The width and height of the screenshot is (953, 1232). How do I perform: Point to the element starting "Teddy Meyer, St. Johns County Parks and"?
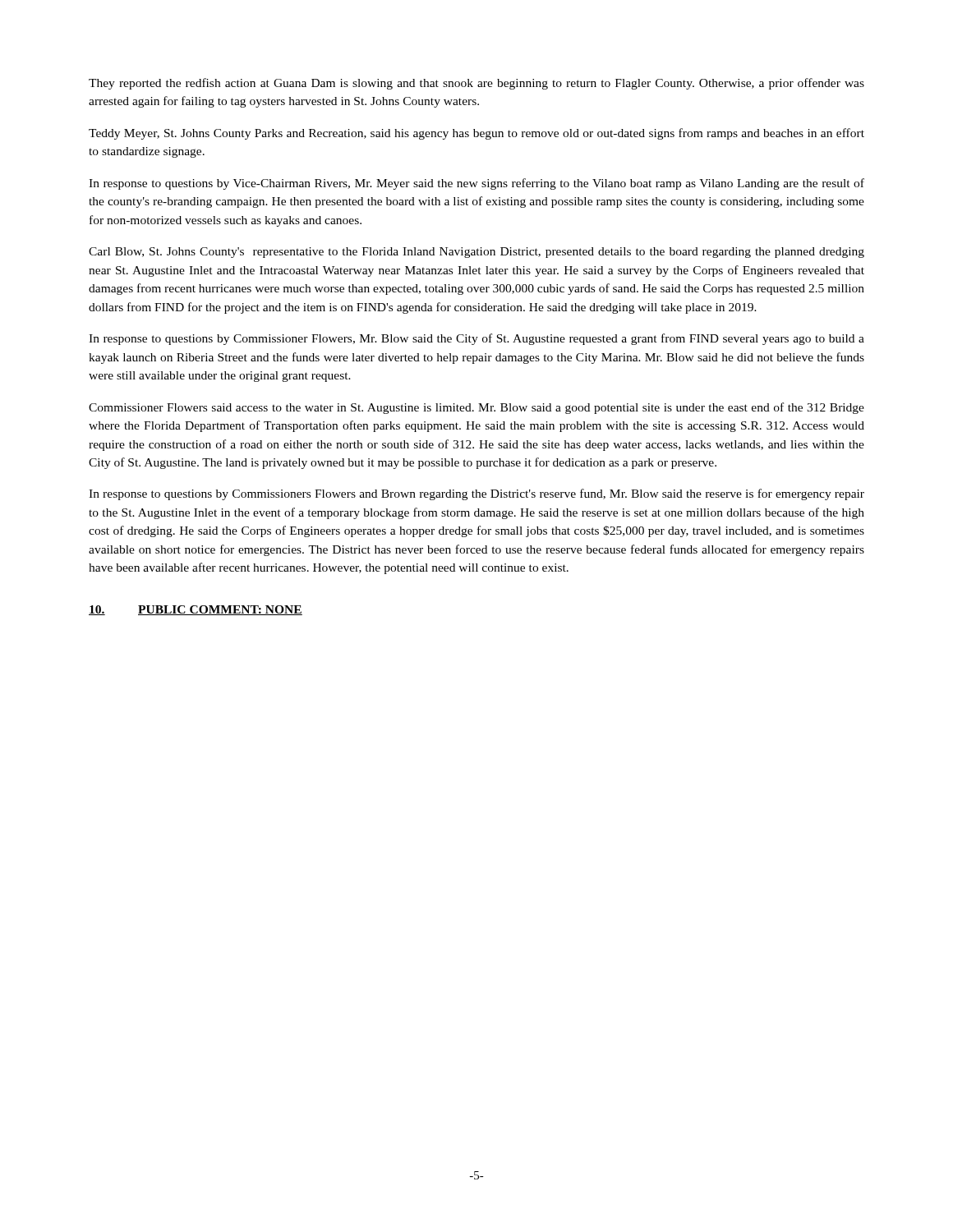click(x=476, y=142)
